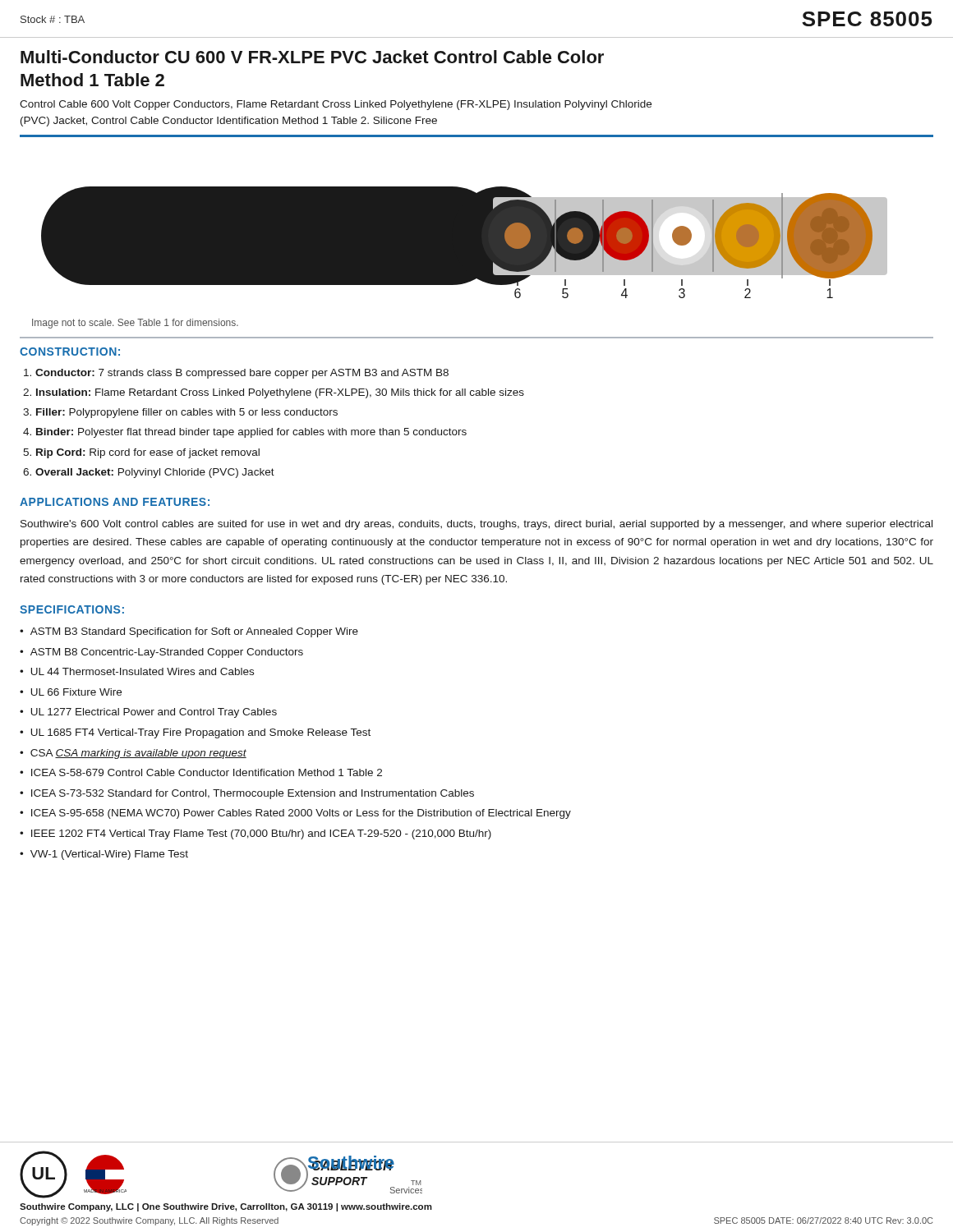This screenshot has width=953, height=1232.
Task: Select the engineering diagram
Action: 476,232
